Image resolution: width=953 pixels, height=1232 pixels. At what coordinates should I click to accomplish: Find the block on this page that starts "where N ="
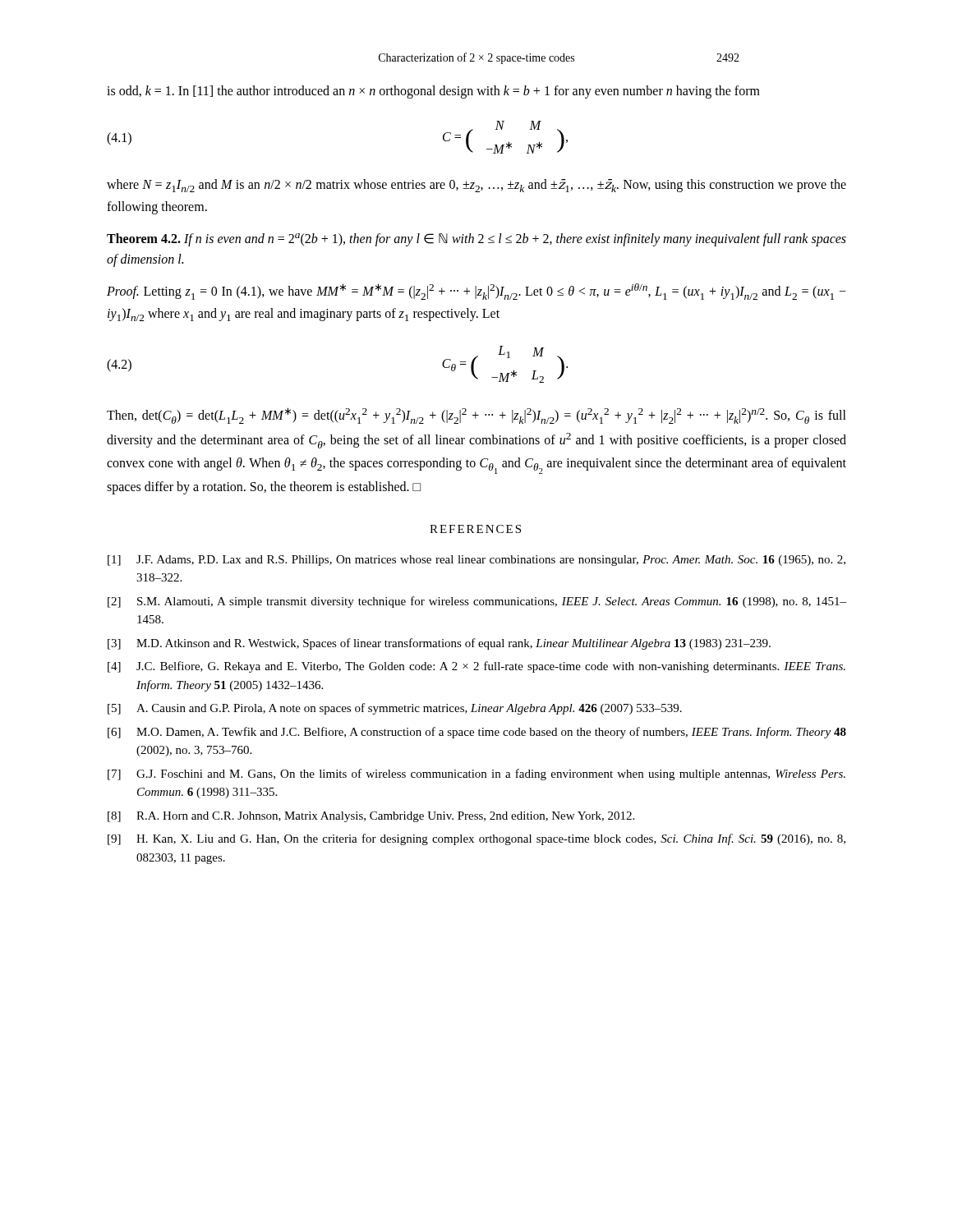coord(476,196)
